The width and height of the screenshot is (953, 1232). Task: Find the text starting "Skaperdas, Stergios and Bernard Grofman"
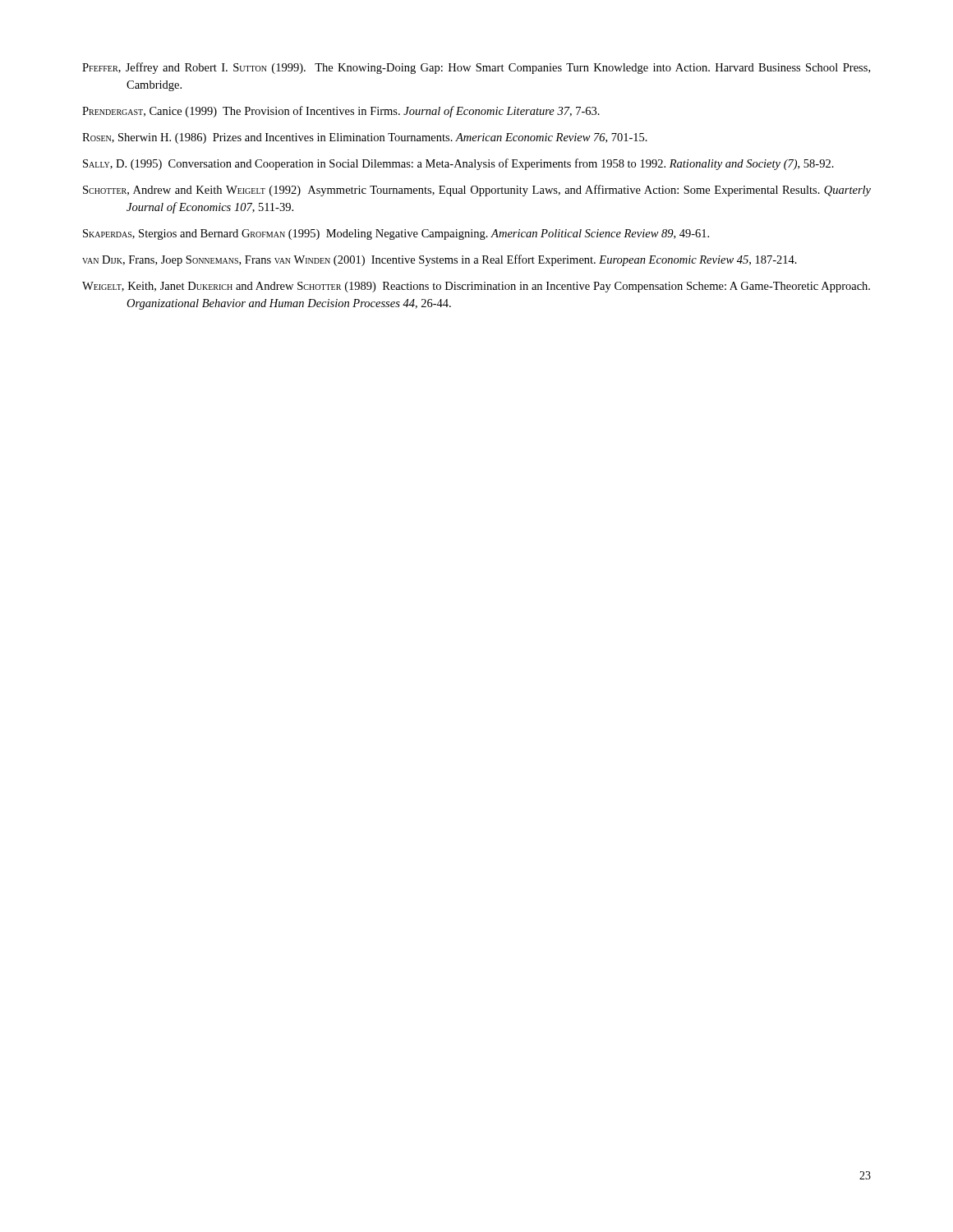point(396,233)
